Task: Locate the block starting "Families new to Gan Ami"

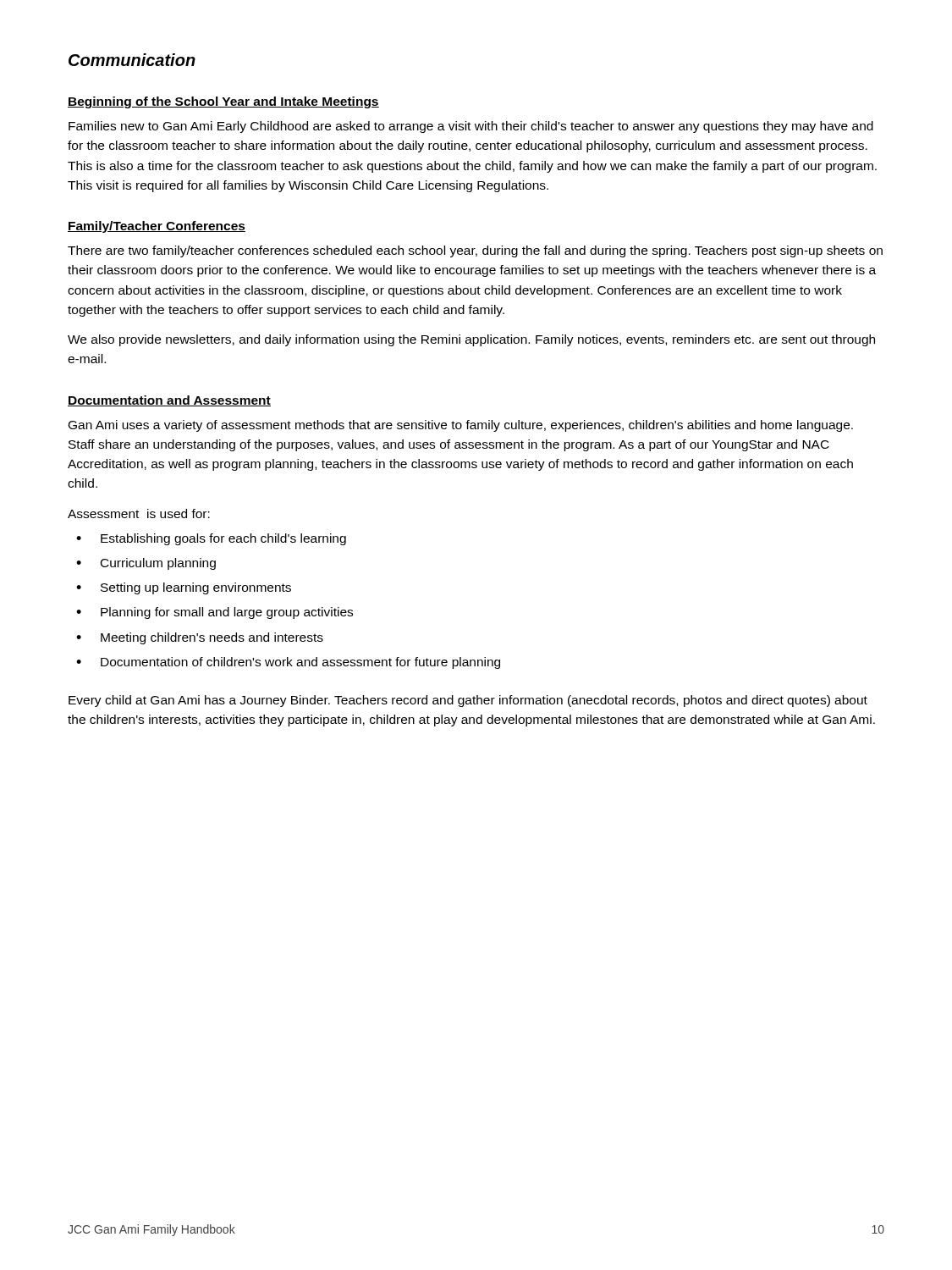Action: point(473,155)
